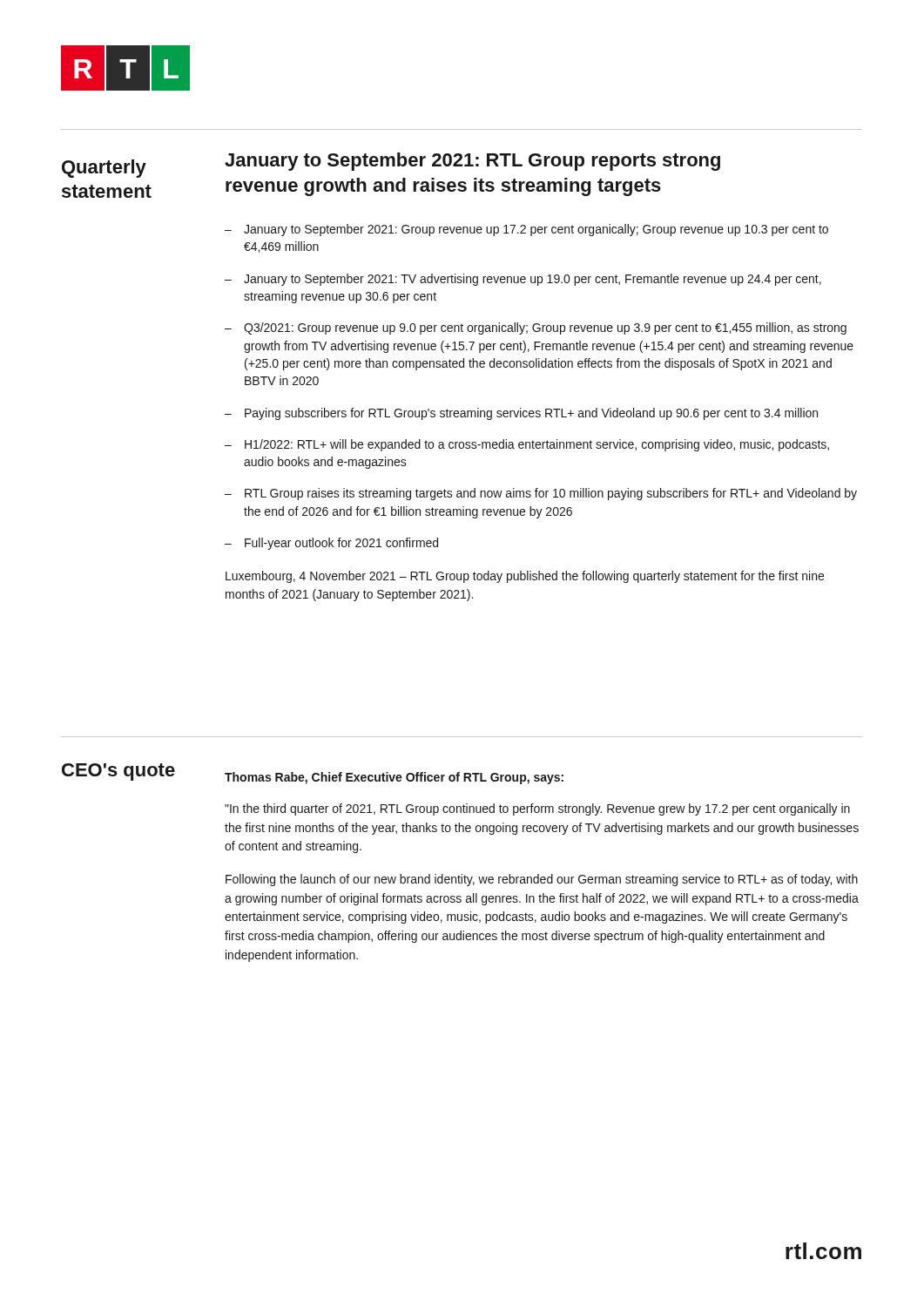Click on the text block that reads ""In the third quarter of"

pyautogui.click(x=542, y=827)
